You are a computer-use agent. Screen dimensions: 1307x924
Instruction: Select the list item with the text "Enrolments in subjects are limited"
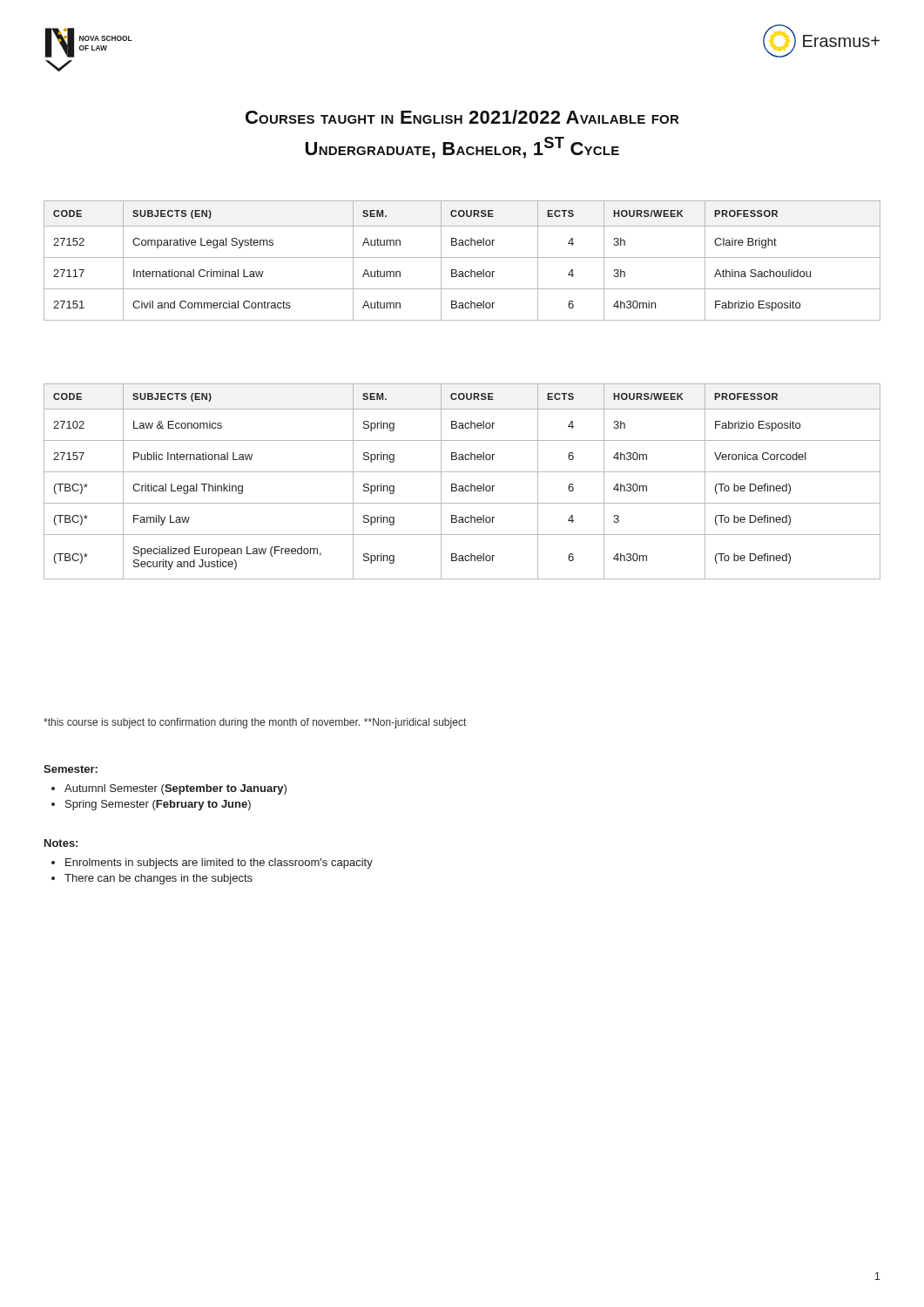(218, 862)
